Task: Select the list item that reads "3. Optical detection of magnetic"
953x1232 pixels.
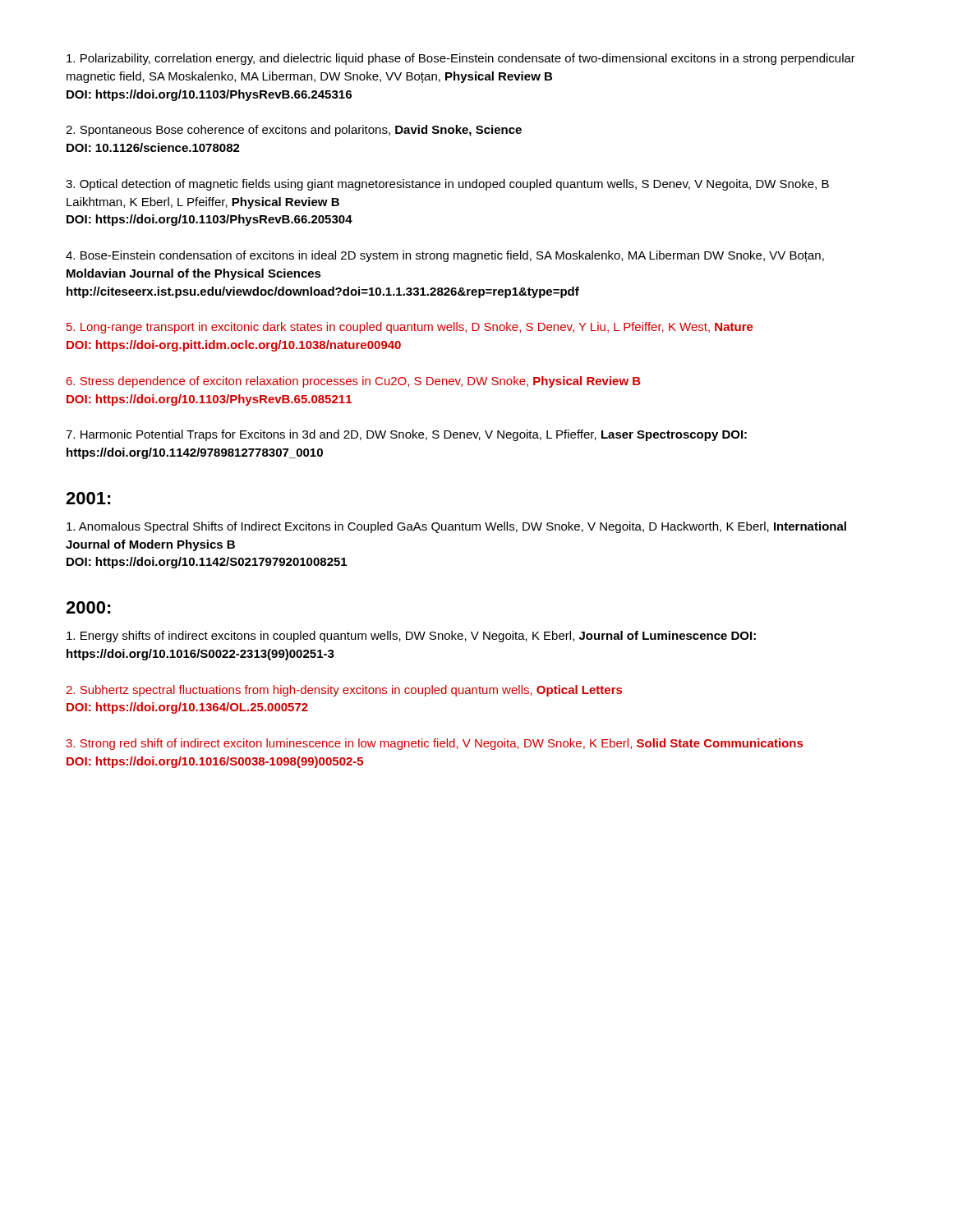Action: (x=447, y=185)
